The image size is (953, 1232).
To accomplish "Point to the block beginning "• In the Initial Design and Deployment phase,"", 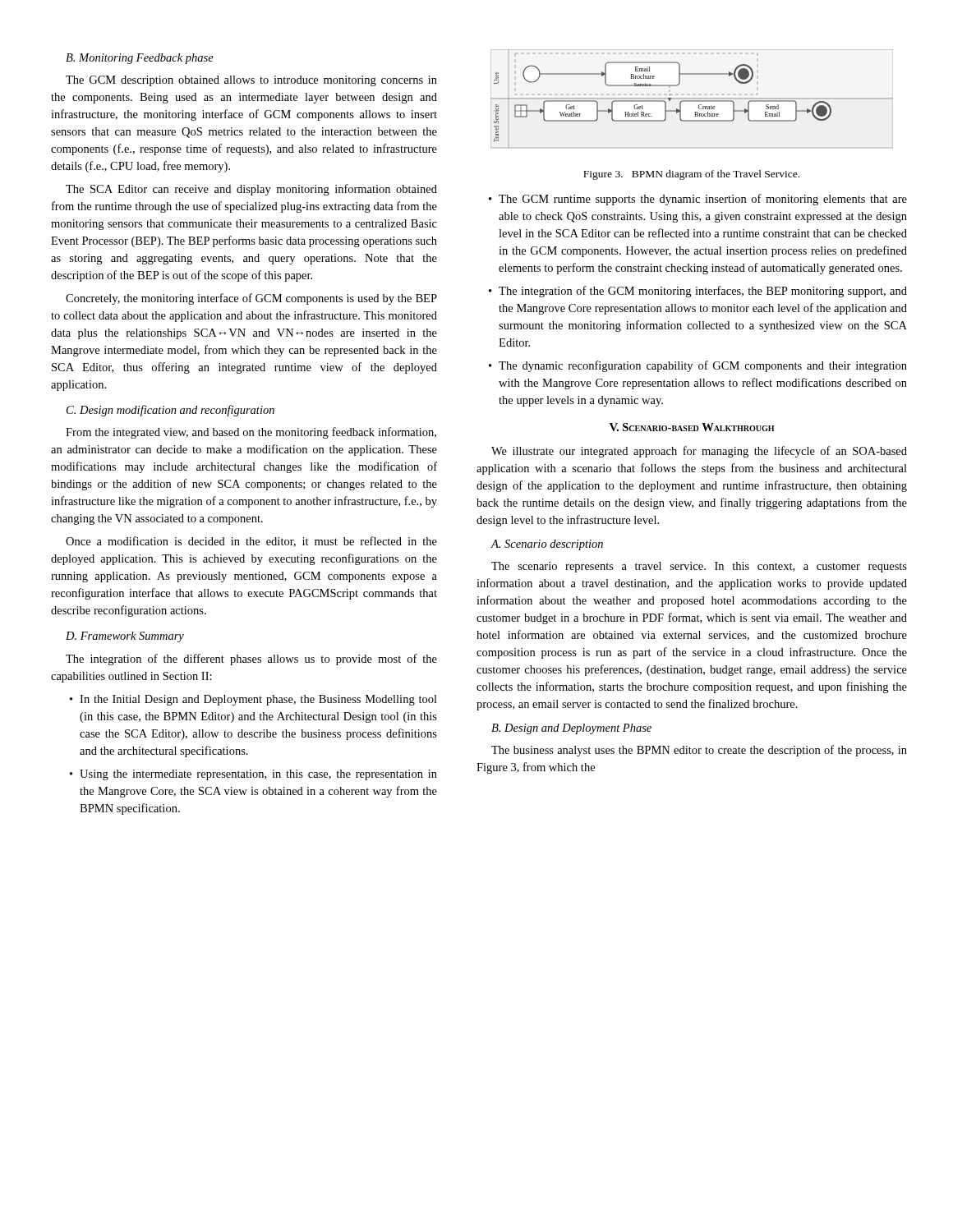I will tap(253, 725).
